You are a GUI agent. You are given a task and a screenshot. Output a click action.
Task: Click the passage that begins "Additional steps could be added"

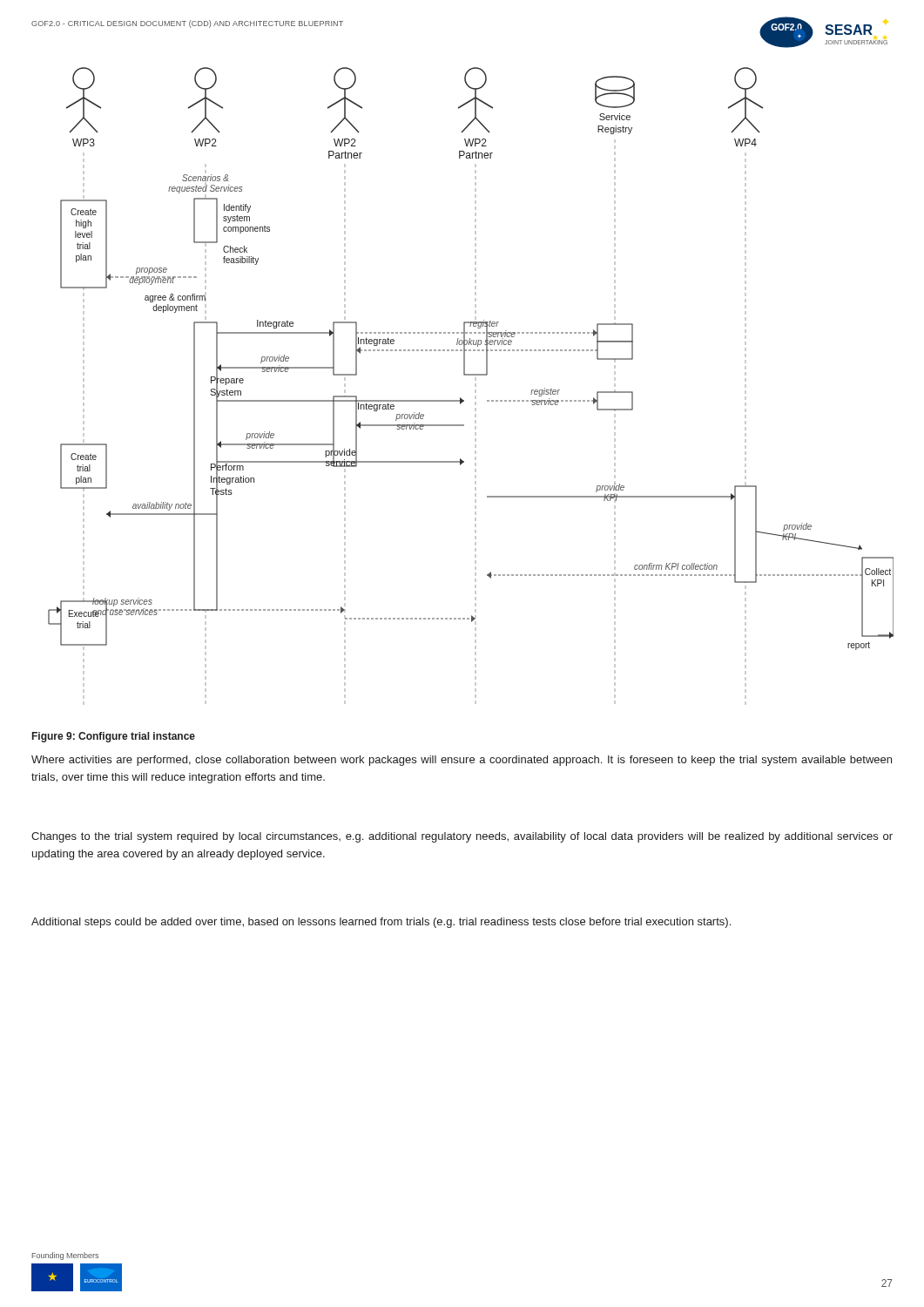coord(382,921)
